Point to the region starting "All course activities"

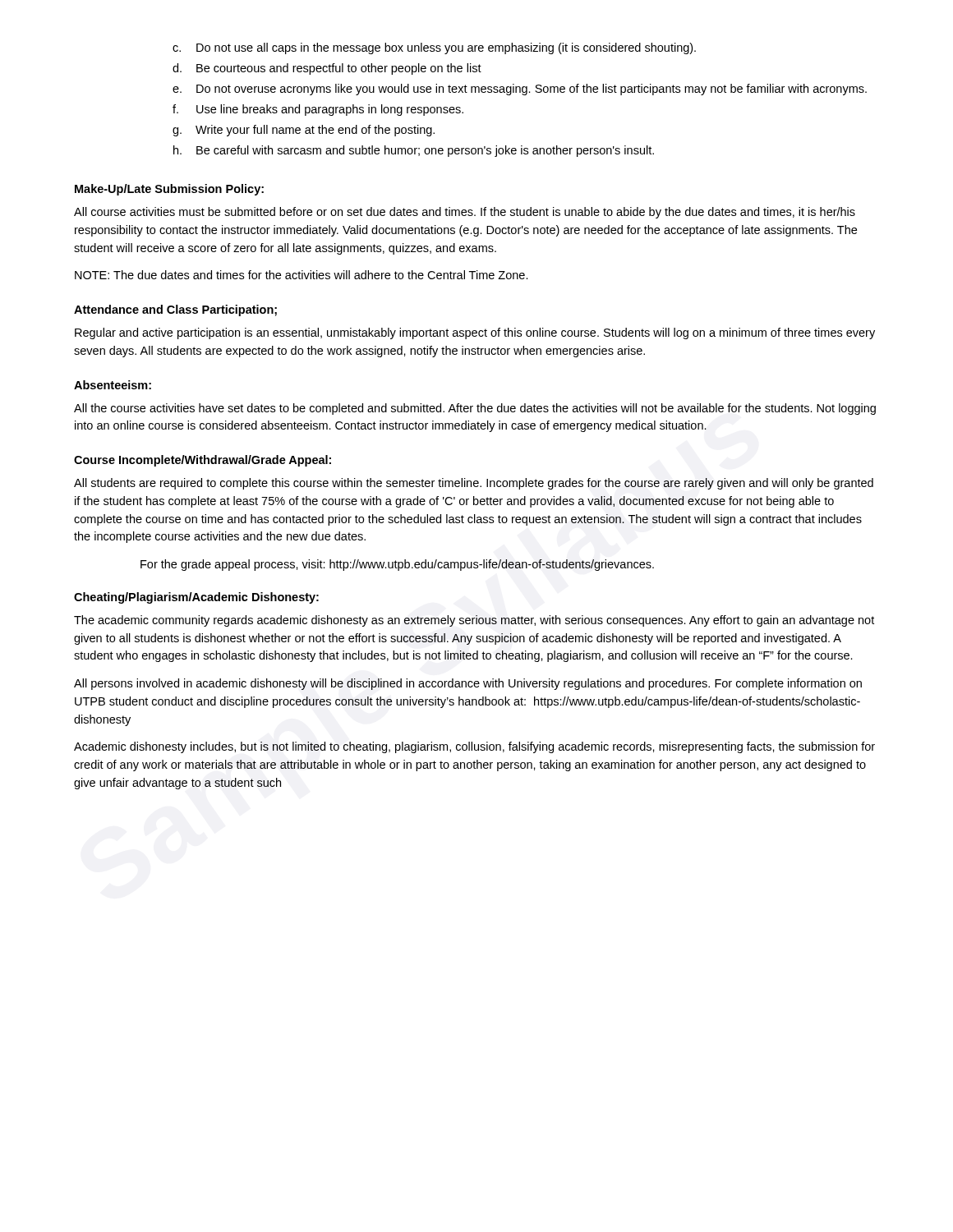click(466, 230)
